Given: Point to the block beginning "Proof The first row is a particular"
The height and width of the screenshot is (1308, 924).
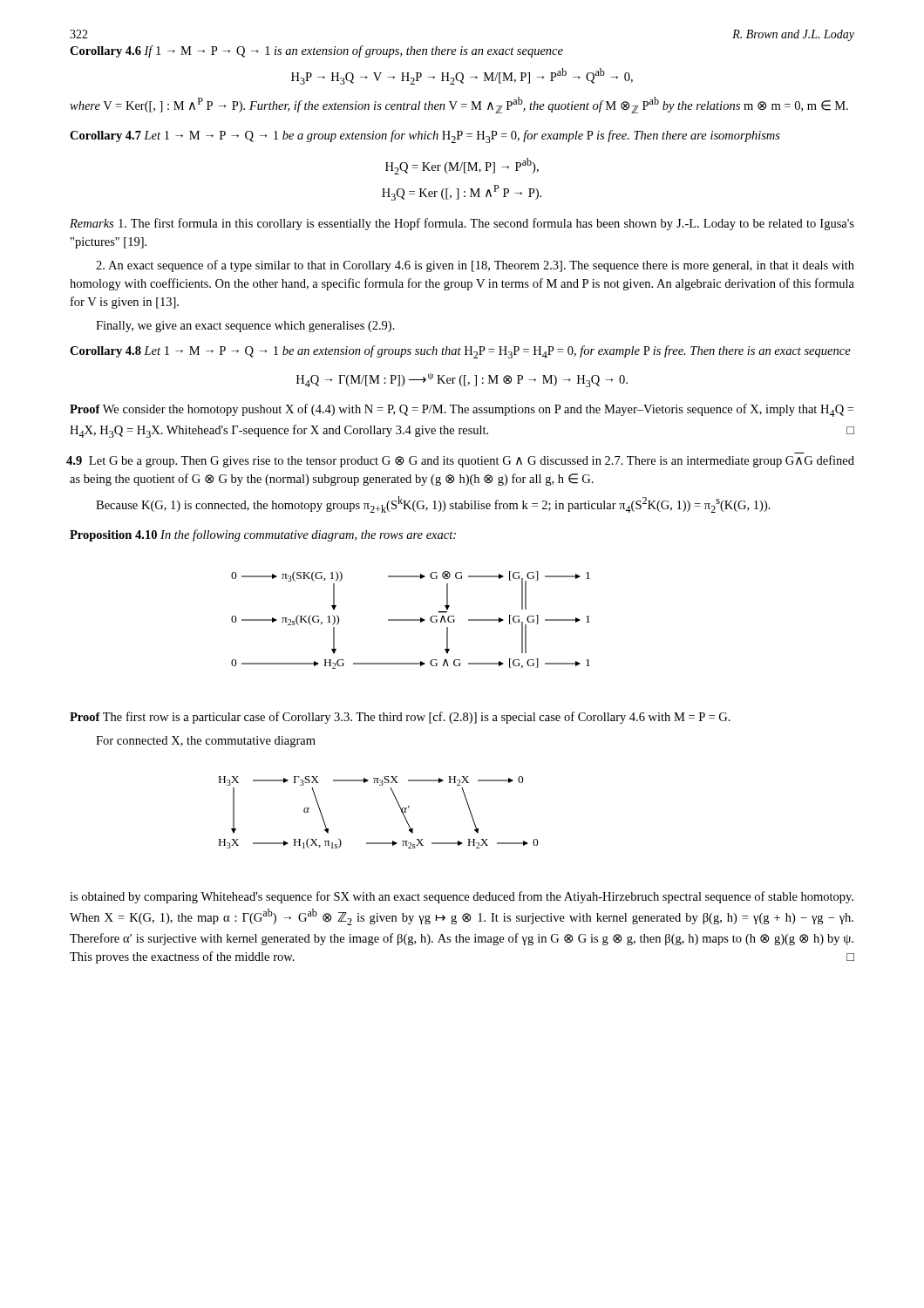Looking at the screenshot, I should point(462,729).
